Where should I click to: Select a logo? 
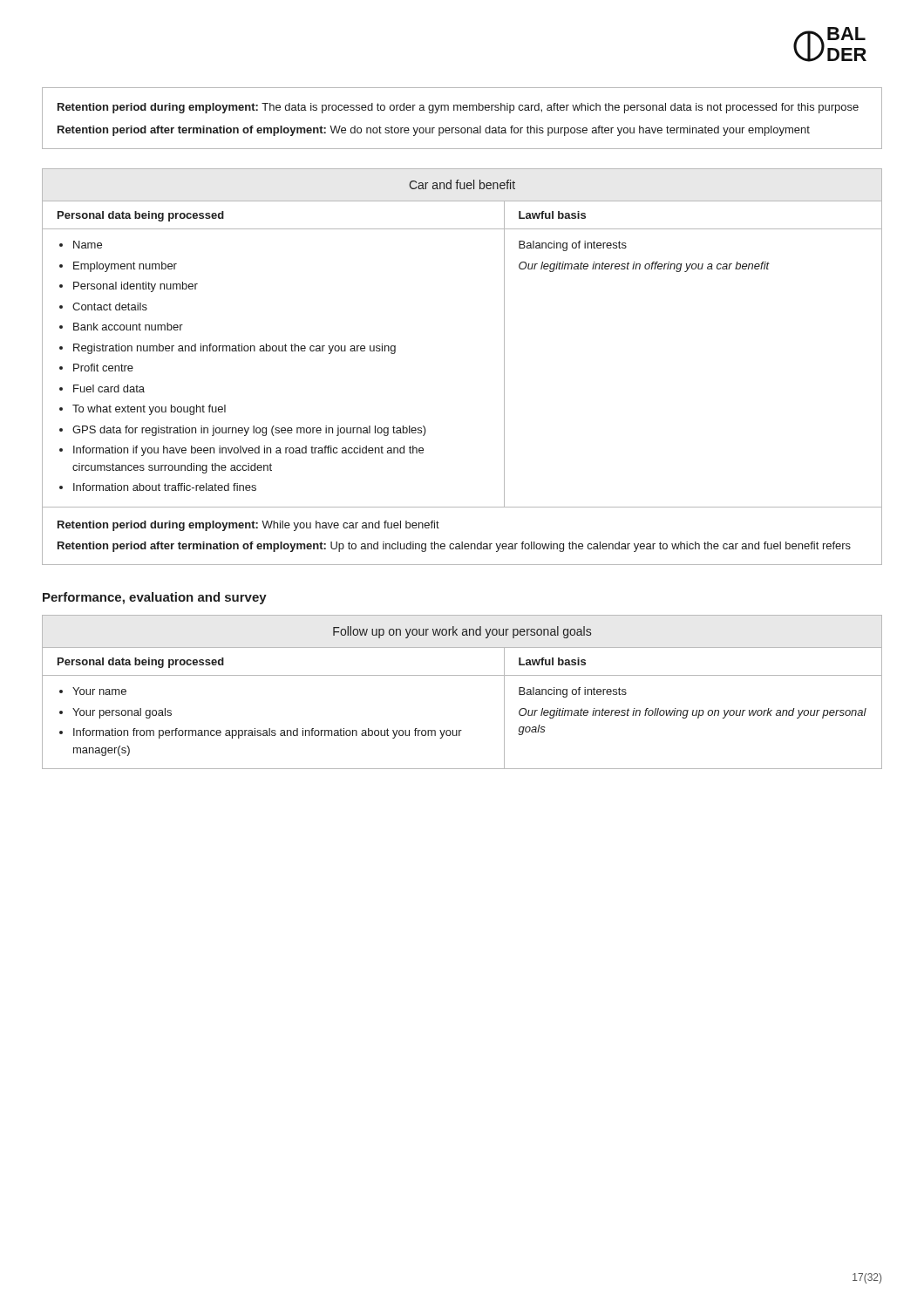tap(841, 46)
